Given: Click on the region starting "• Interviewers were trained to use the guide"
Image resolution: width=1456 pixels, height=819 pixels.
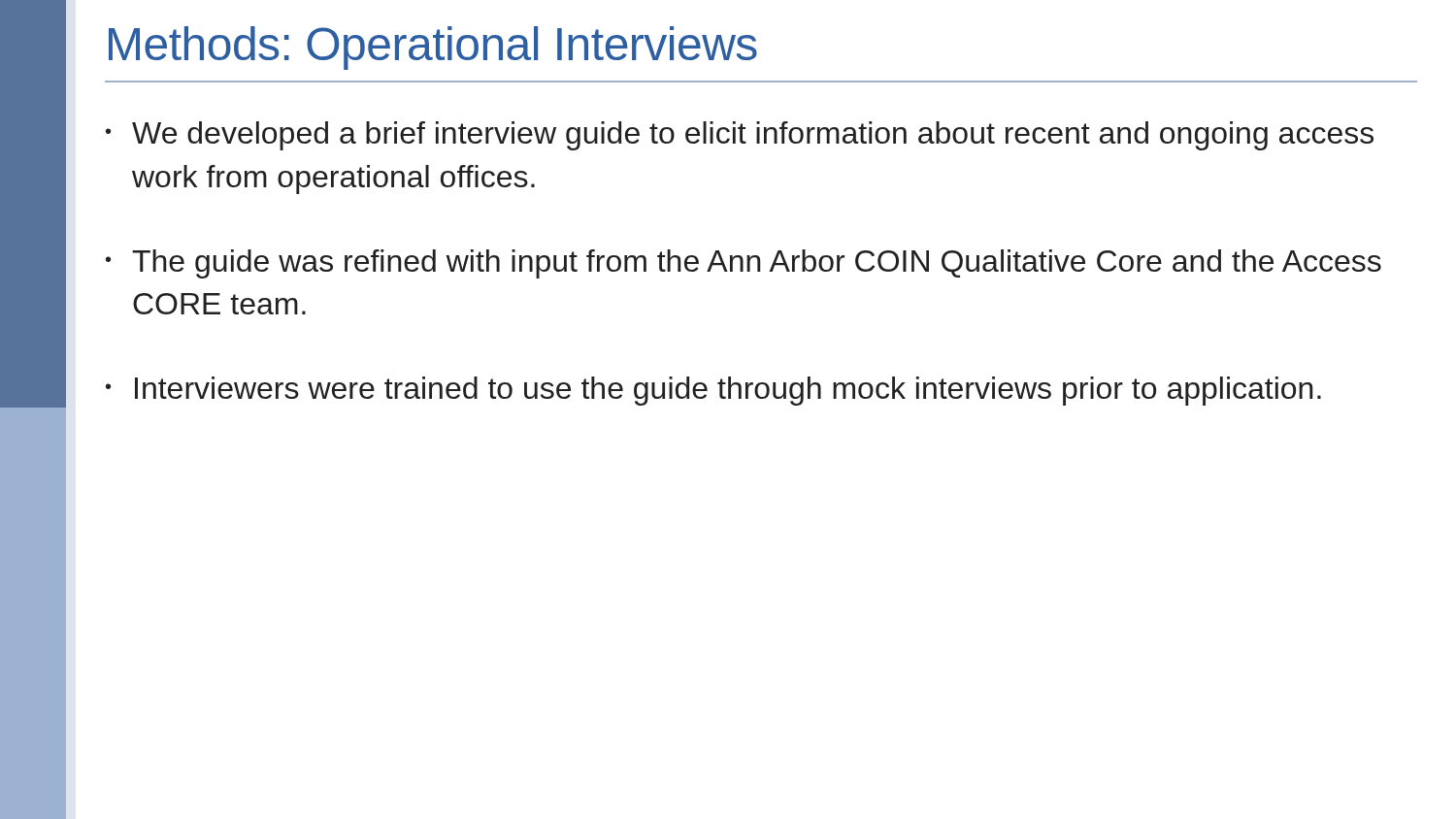Looking at the screenshot, I should pyautogui.click(x=751, y=389).
